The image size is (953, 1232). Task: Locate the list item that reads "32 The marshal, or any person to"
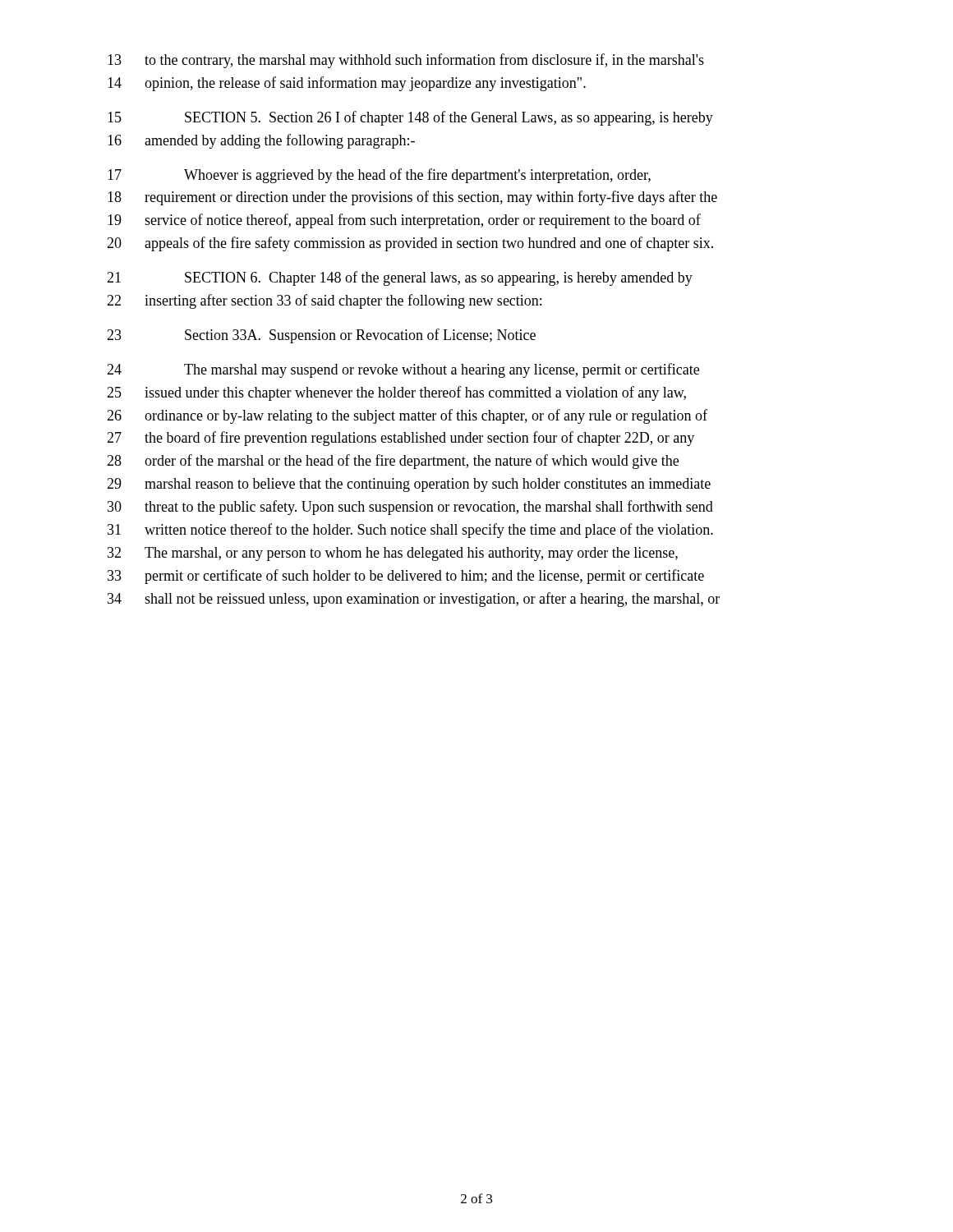click(476, 553)
